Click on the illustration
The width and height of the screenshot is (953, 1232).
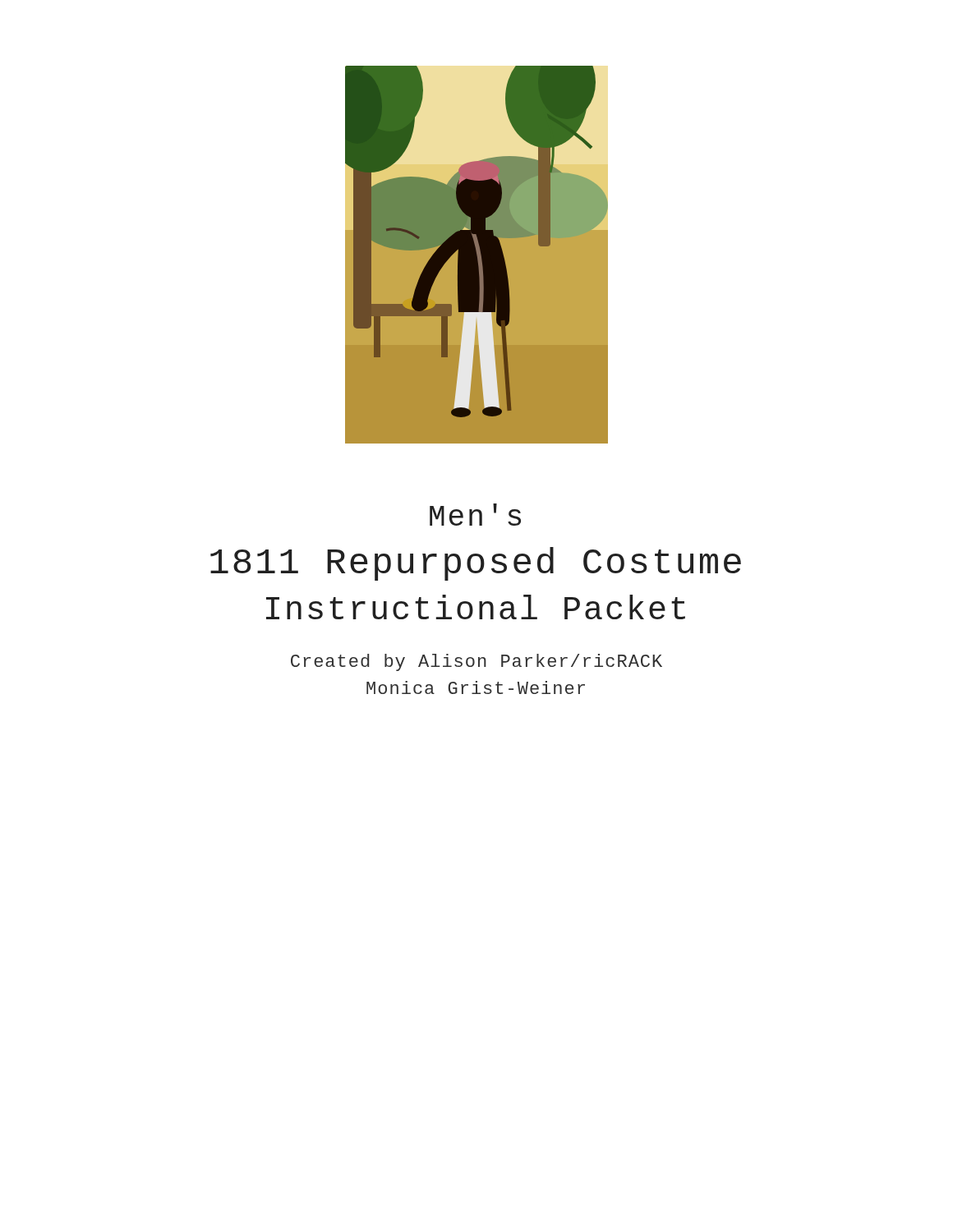coord(476,255)
